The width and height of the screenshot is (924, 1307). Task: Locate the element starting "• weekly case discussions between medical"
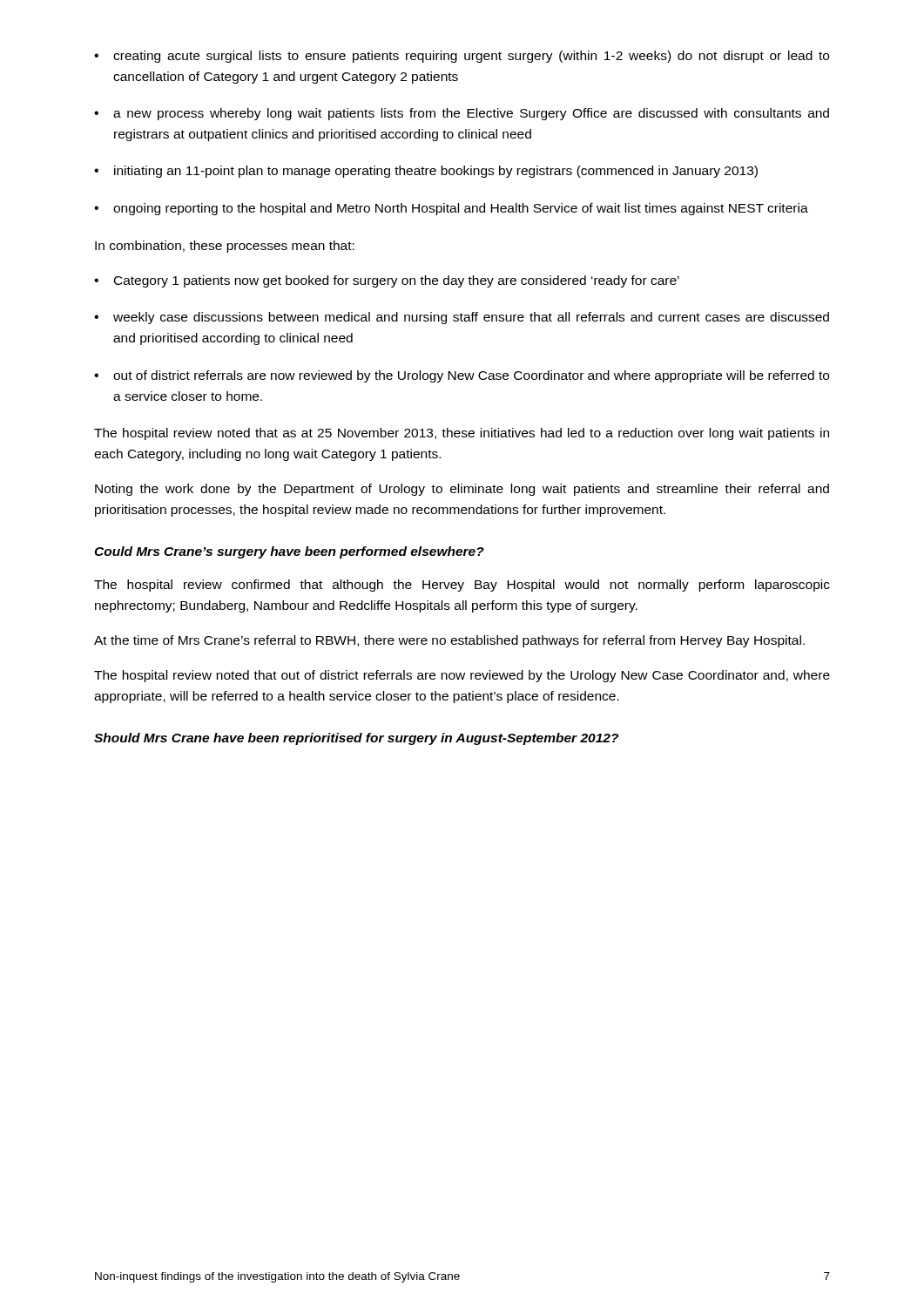click(462, 328)
